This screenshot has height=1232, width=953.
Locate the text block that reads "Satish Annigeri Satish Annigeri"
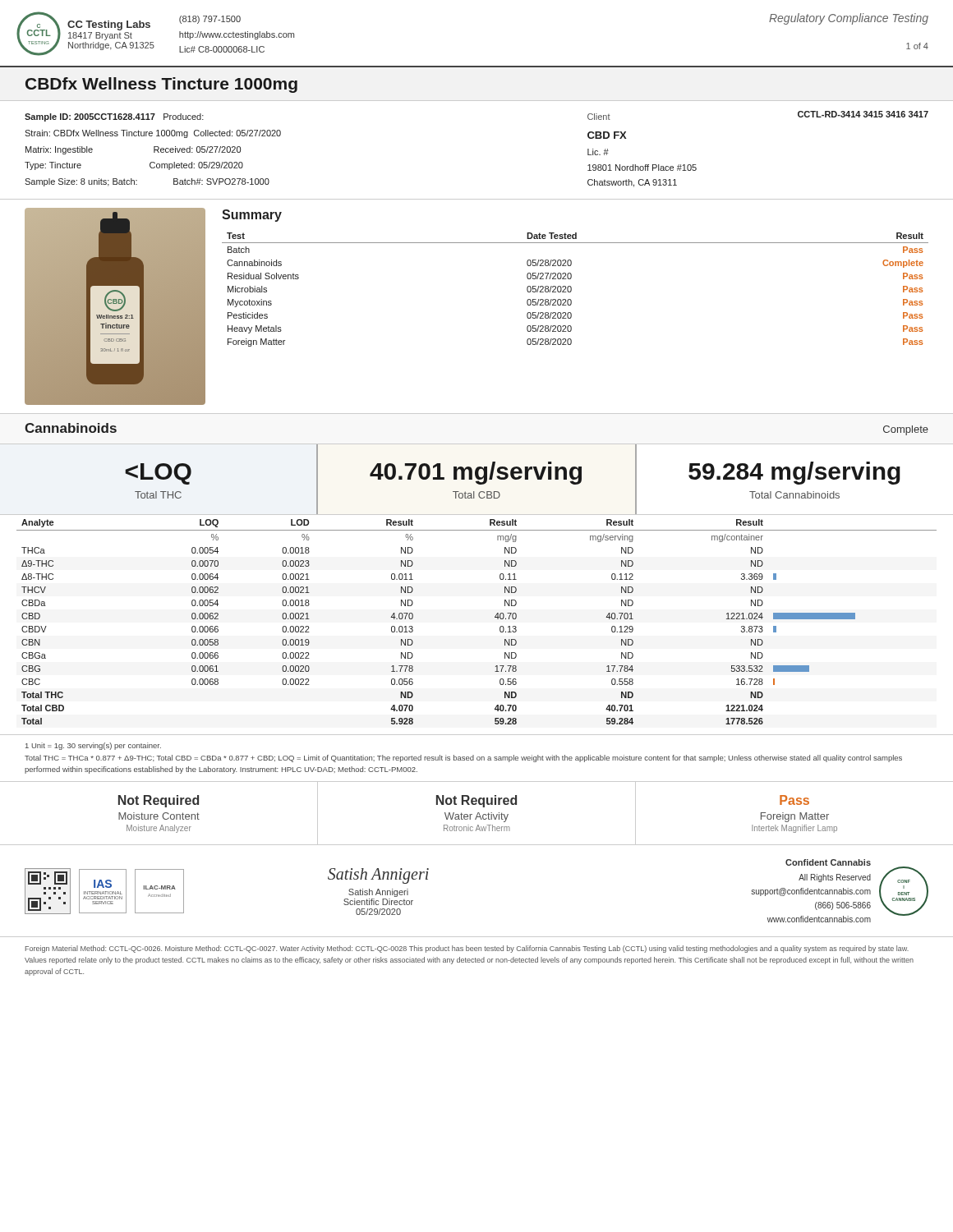(378, 891)
